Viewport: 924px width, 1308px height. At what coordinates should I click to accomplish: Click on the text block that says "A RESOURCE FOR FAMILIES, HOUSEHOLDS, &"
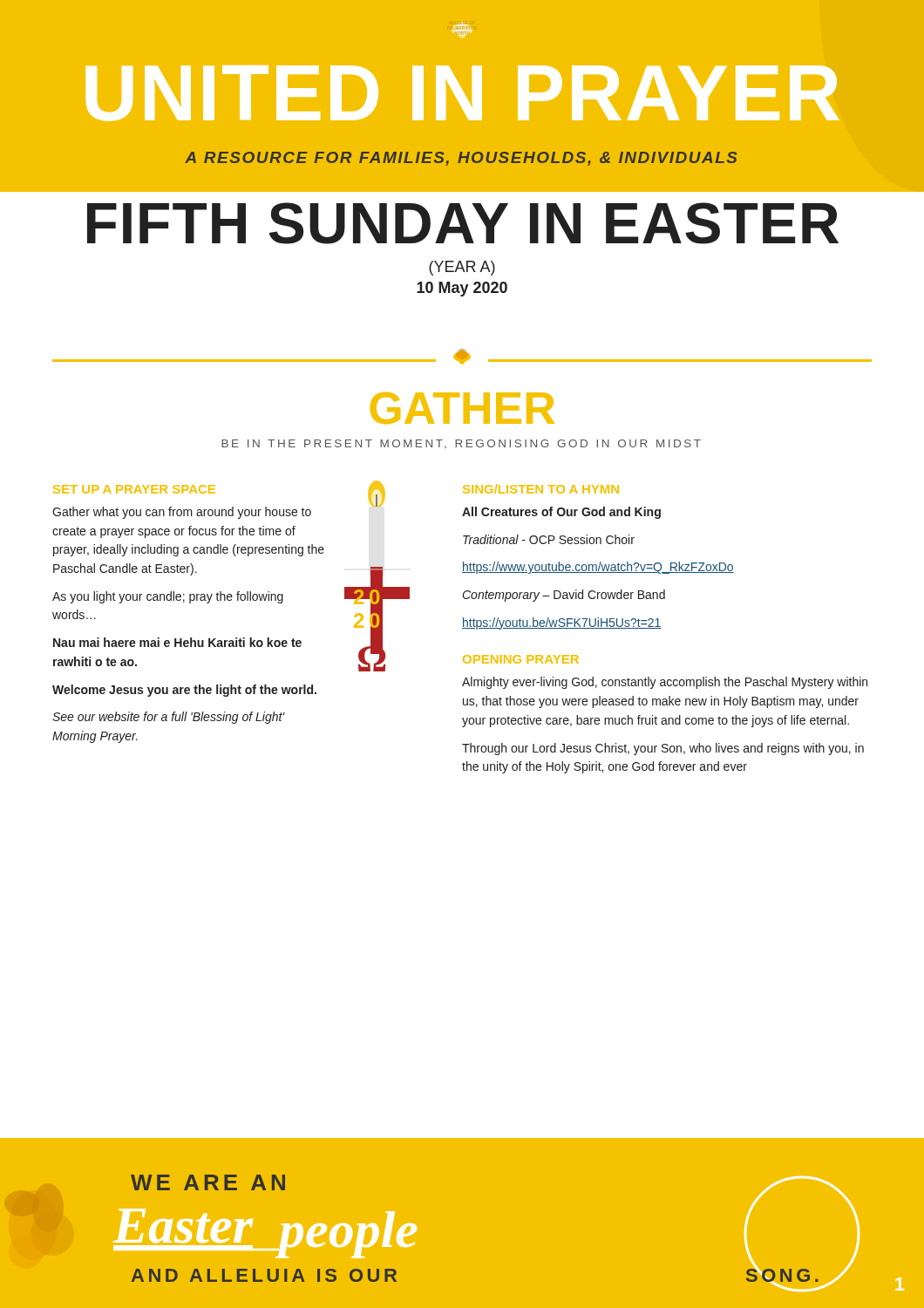pyautogui.click(x=462, y=158)
